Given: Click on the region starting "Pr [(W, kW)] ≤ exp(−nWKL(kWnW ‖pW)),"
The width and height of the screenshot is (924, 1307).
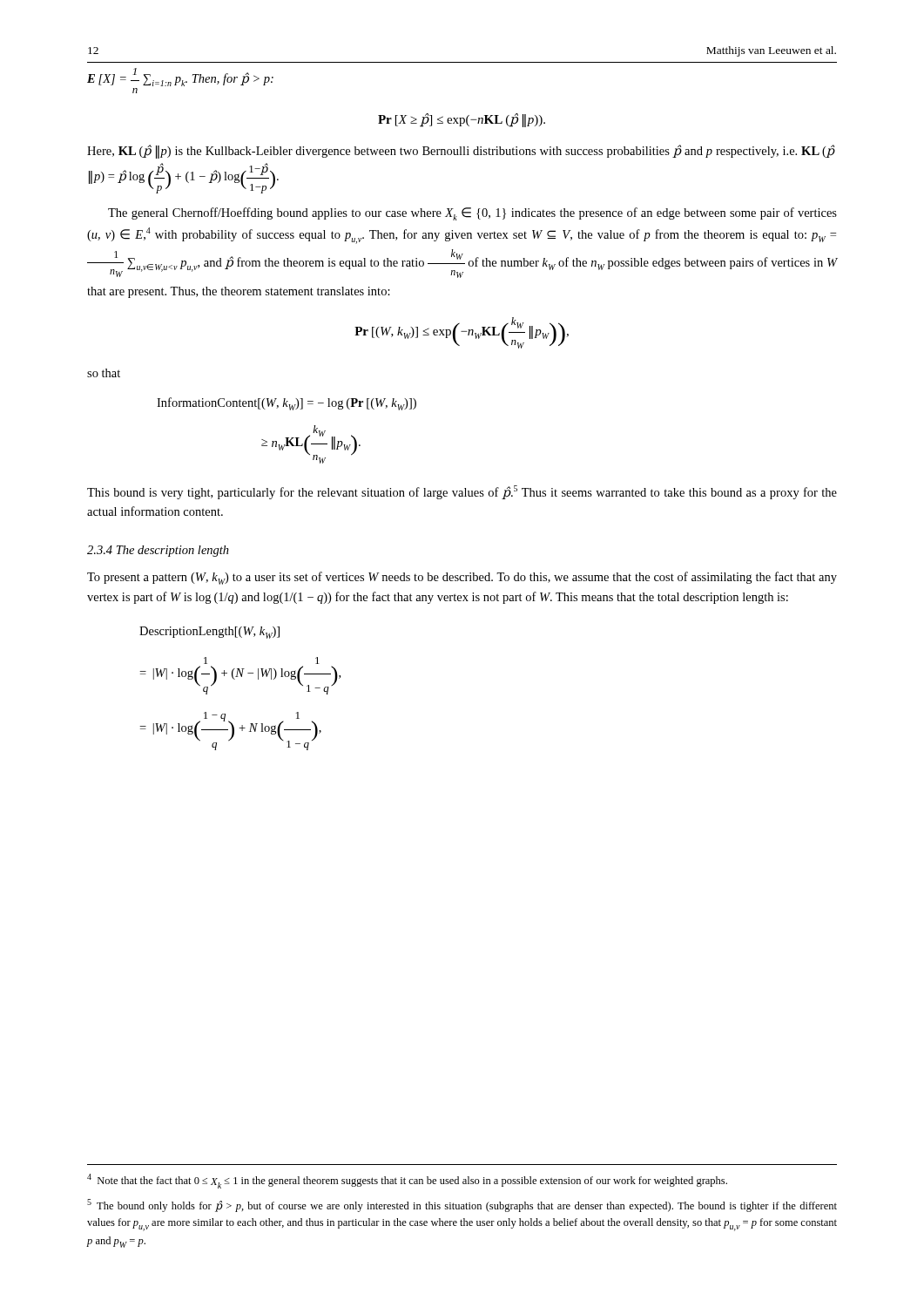Looking at the screenshot, I should 462,332.
